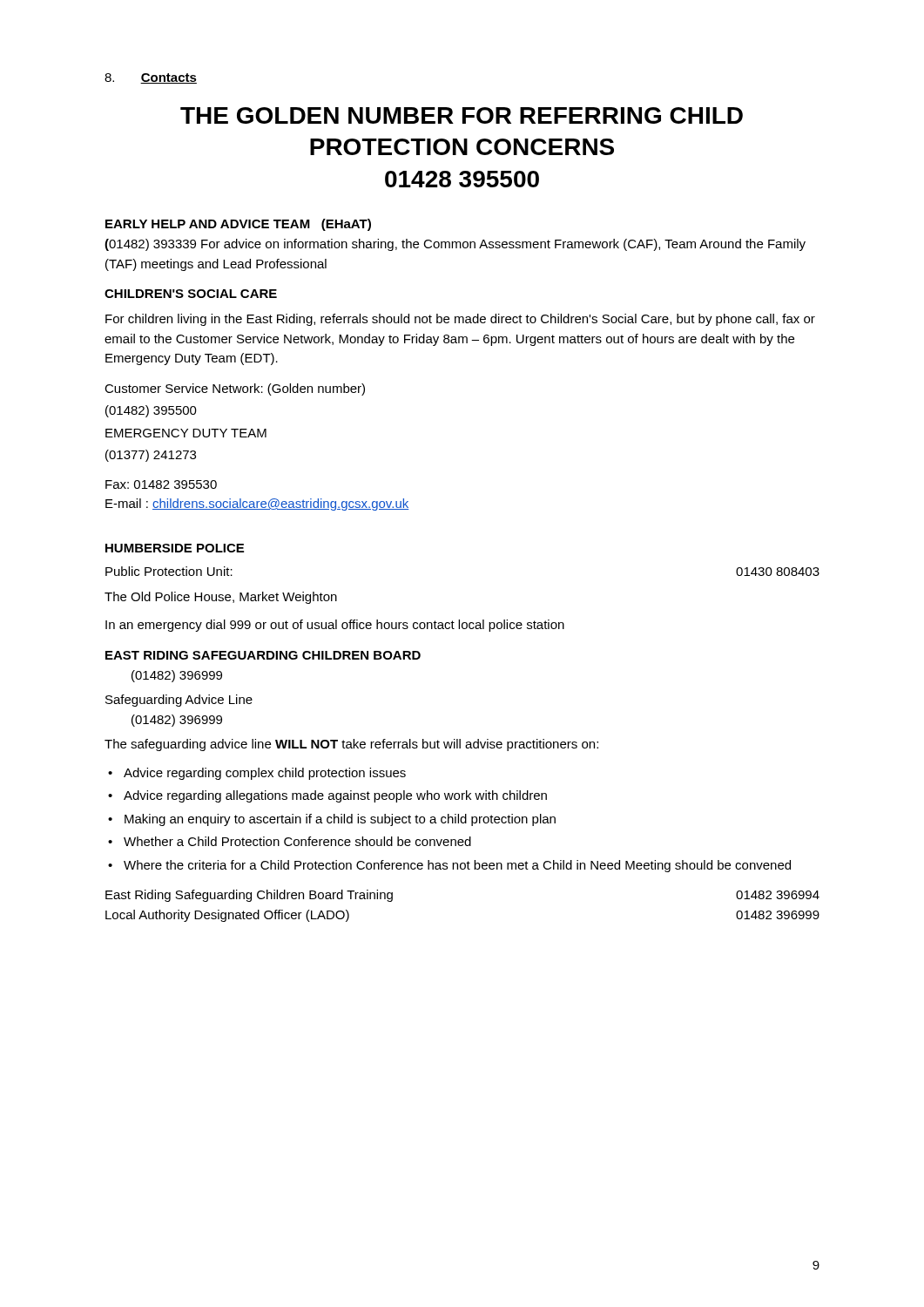Find the list item with the text "Advice regarding allegations made against people who"

(x=336, y=795)
